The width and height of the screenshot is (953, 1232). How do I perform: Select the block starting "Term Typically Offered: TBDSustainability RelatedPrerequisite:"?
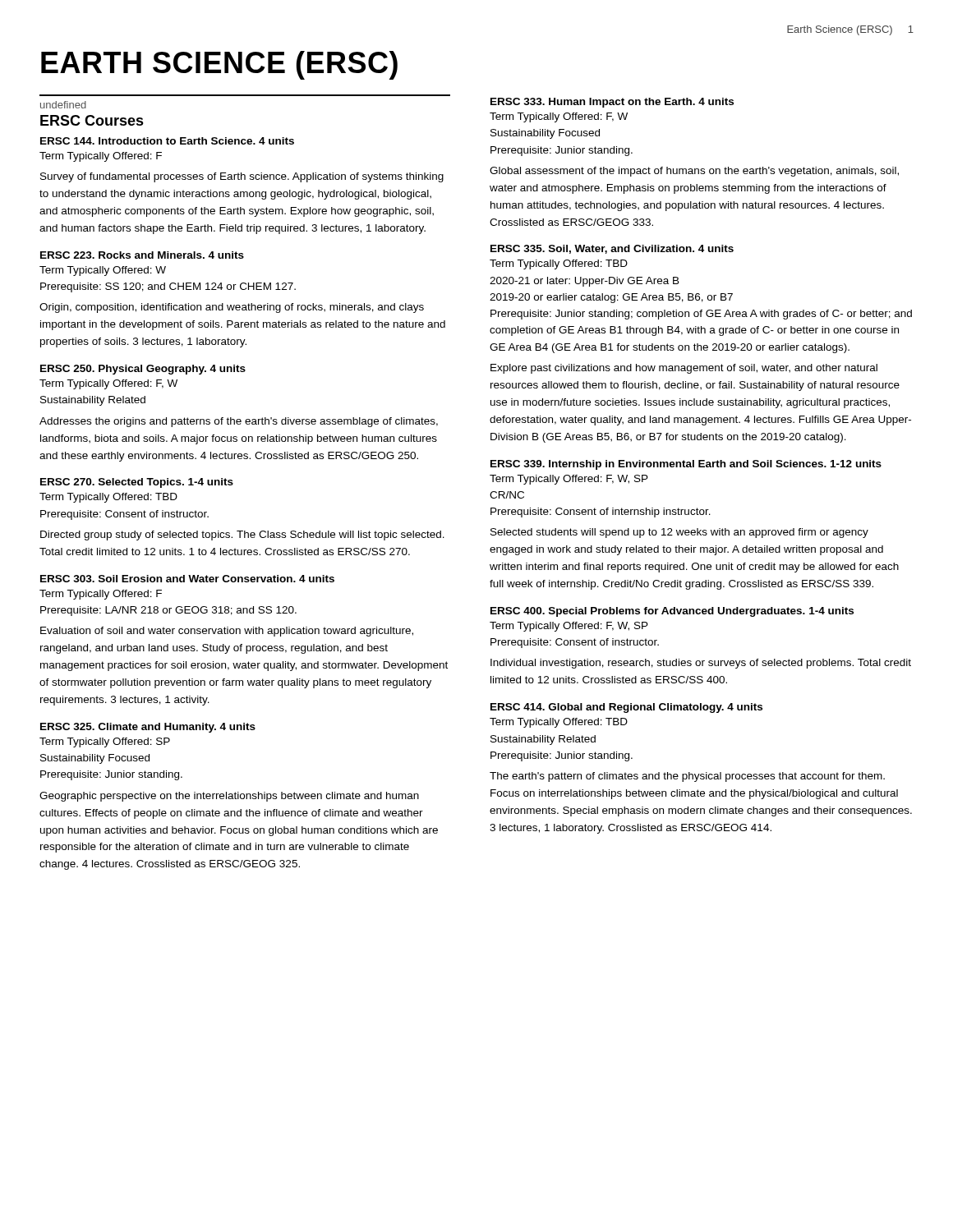pyautogui.click(x=561, y=738)
